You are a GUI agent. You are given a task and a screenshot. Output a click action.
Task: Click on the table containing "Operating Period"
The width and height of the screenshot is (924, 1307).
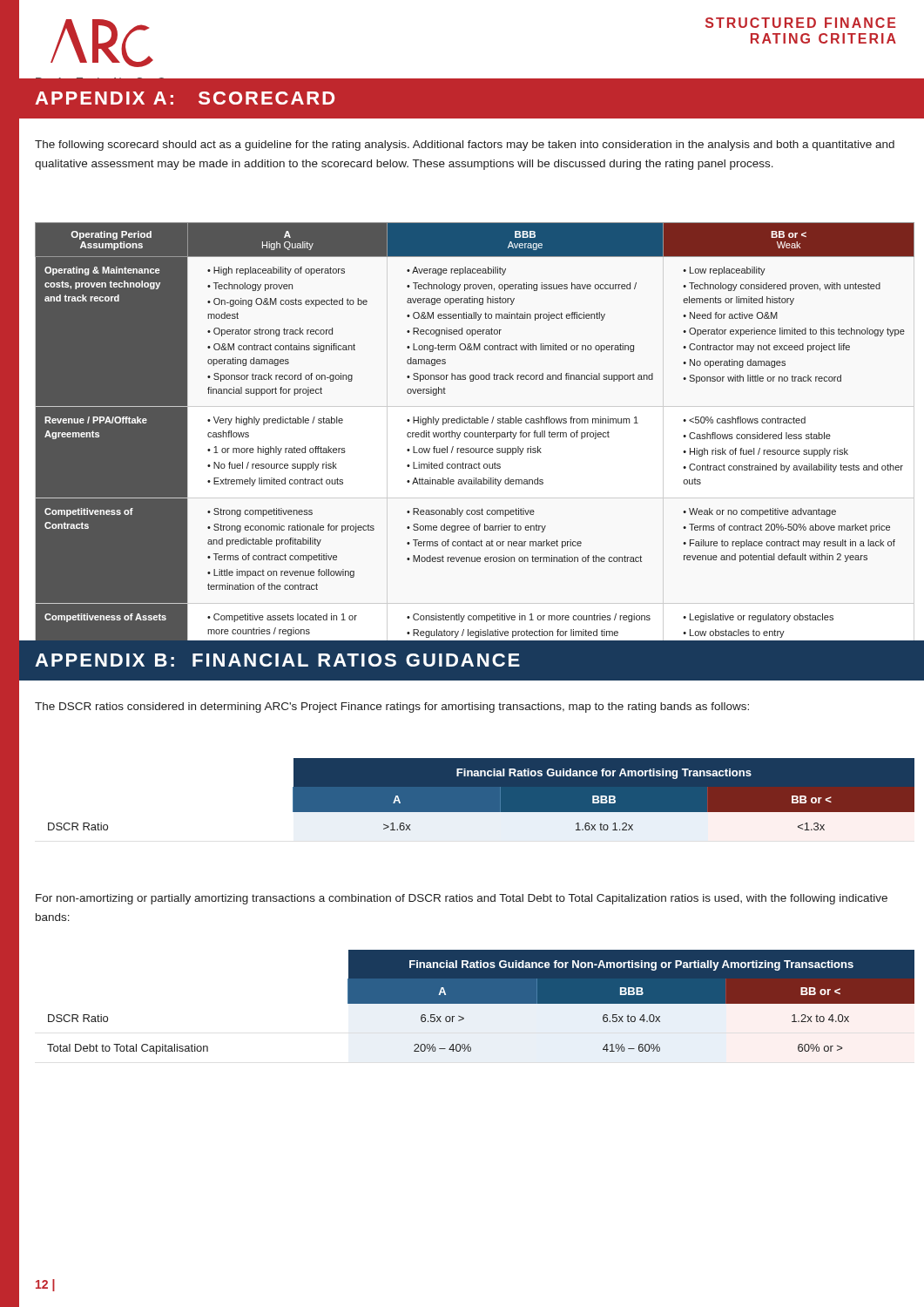click(x=475, y=444)
